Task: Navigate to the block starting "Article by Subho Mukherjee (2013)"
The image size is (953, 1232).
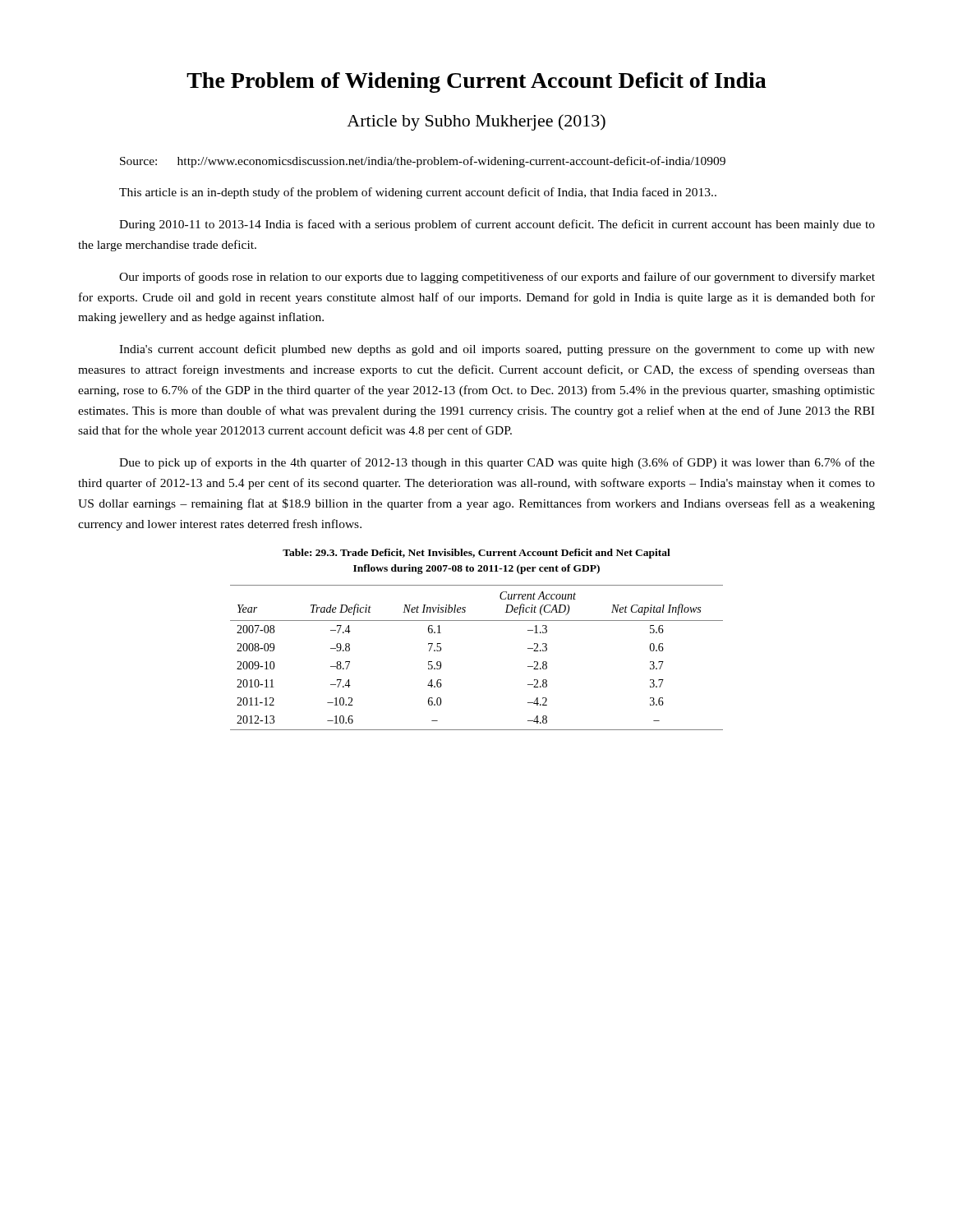Action: pos(476,120)
